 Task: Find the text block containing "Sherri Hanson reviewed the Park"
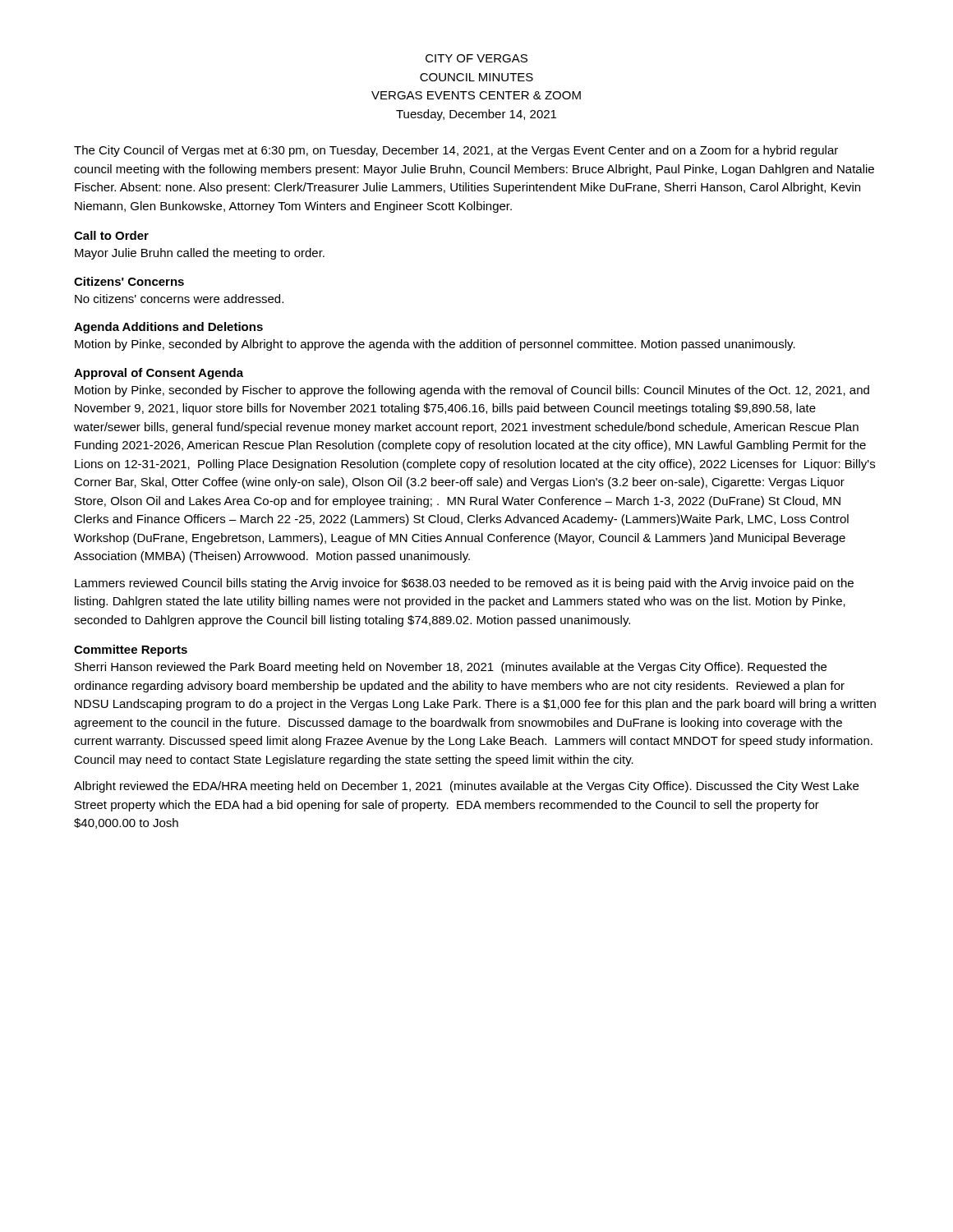click(475, 713)
